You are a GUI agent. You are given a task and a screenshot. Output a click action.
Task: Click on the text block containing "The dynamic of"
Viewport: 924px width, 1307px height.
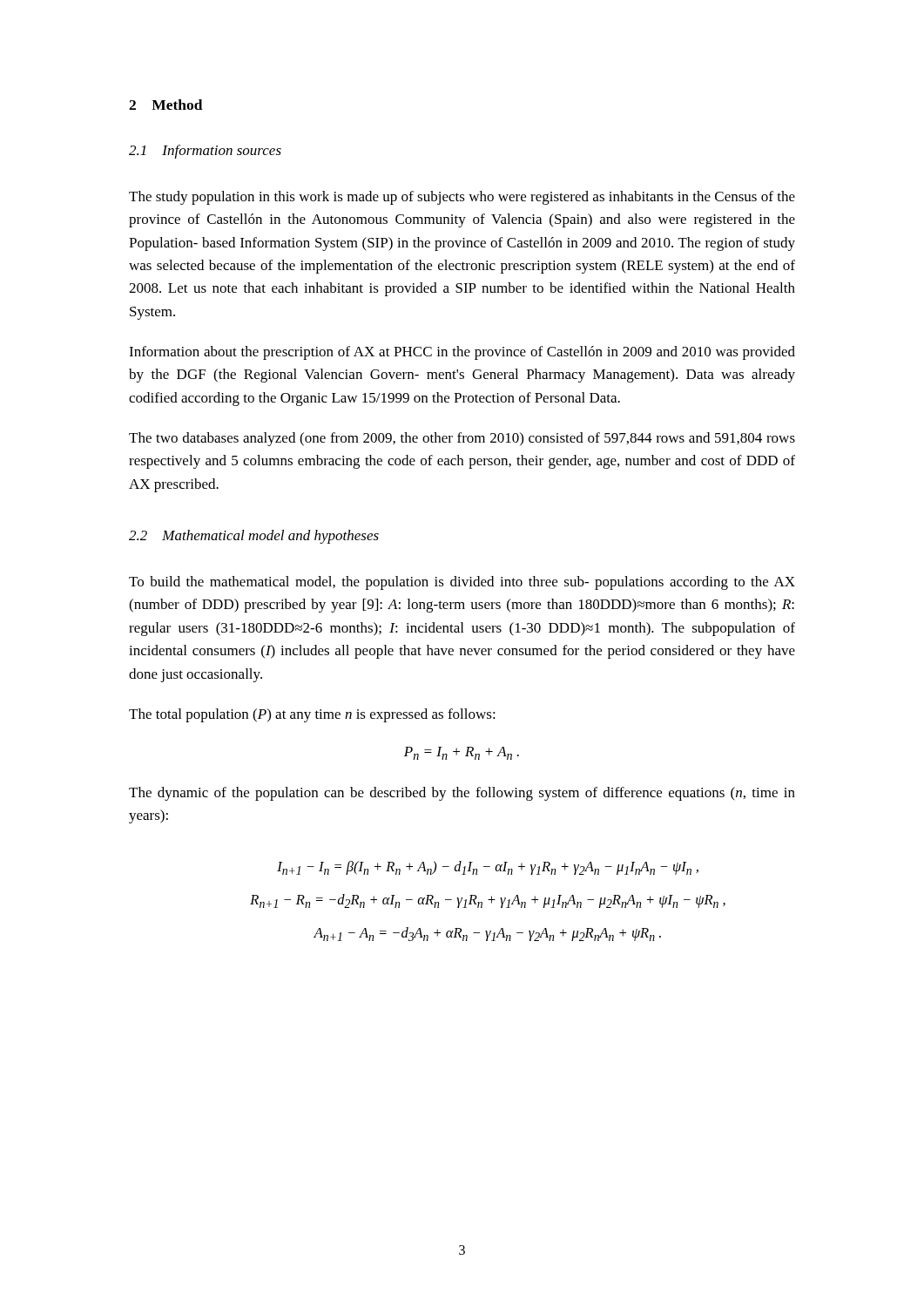pyautogui.click(x=462, y=804)
